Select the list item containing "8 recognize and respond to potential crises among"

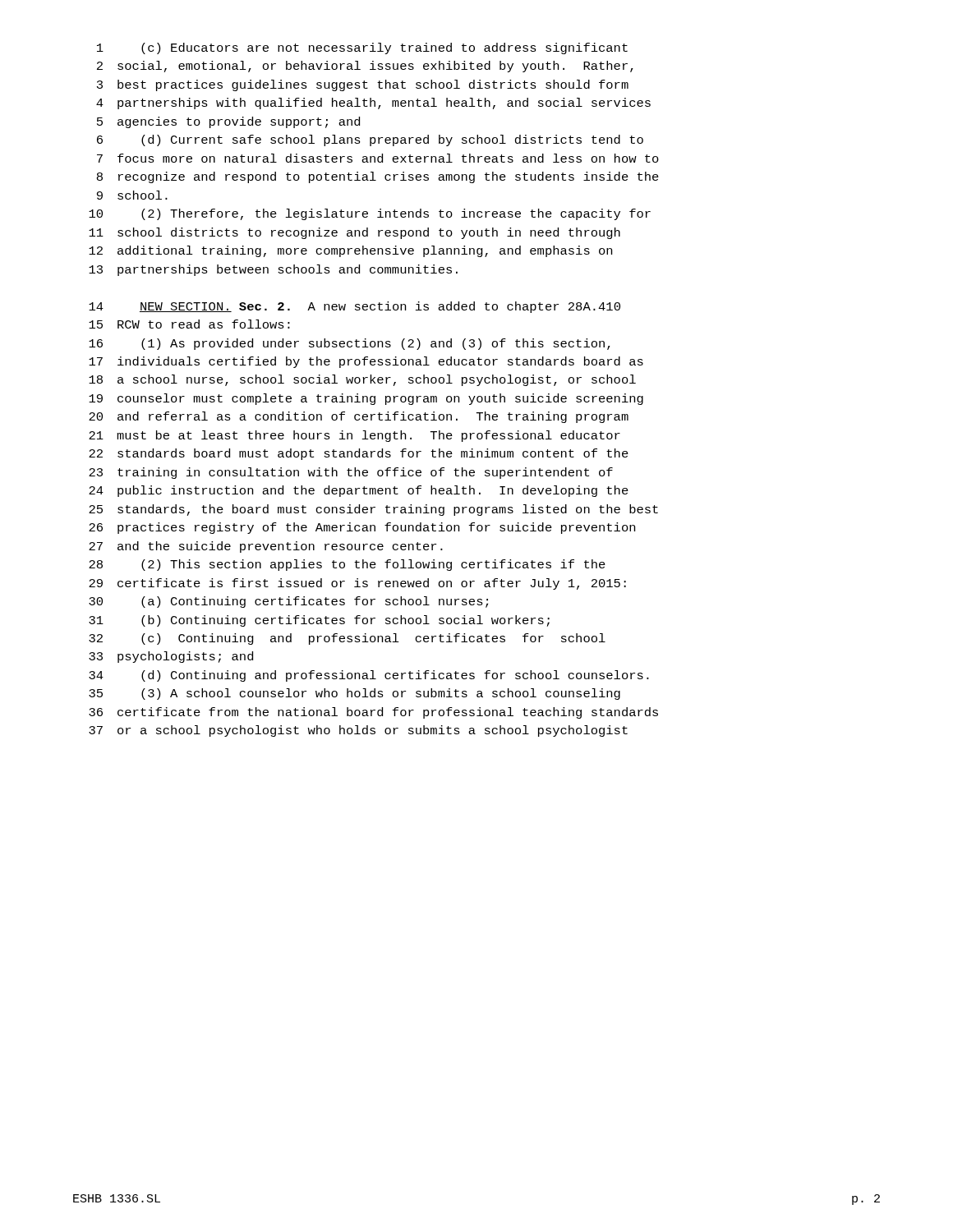pyautogui.click(x=476, y=178)
